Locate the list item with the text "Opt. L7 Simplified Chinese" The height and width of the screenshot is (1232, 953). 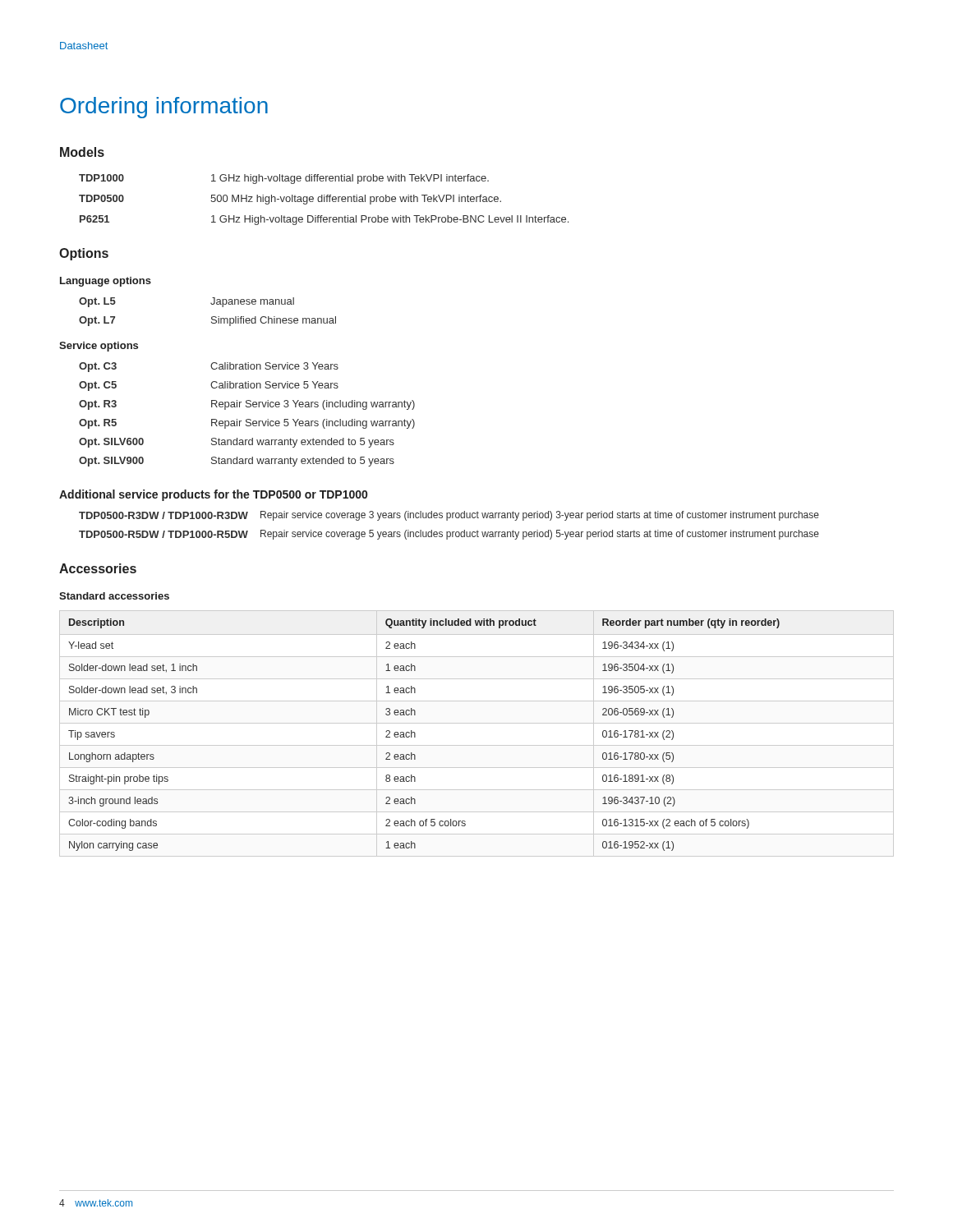click(x=92, y=321)
